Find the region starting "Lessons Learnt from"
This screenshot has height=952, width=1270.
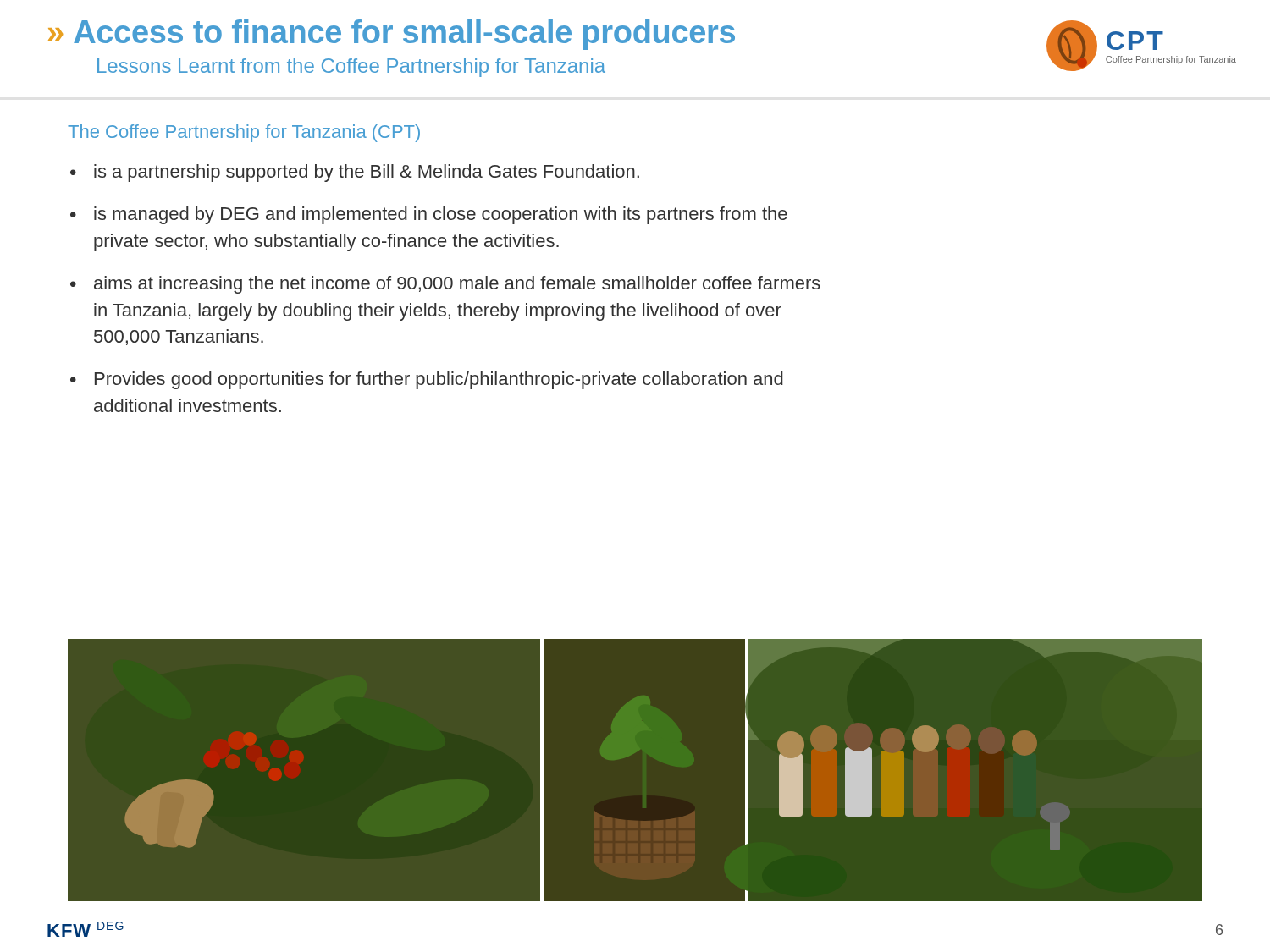(351, 65)
